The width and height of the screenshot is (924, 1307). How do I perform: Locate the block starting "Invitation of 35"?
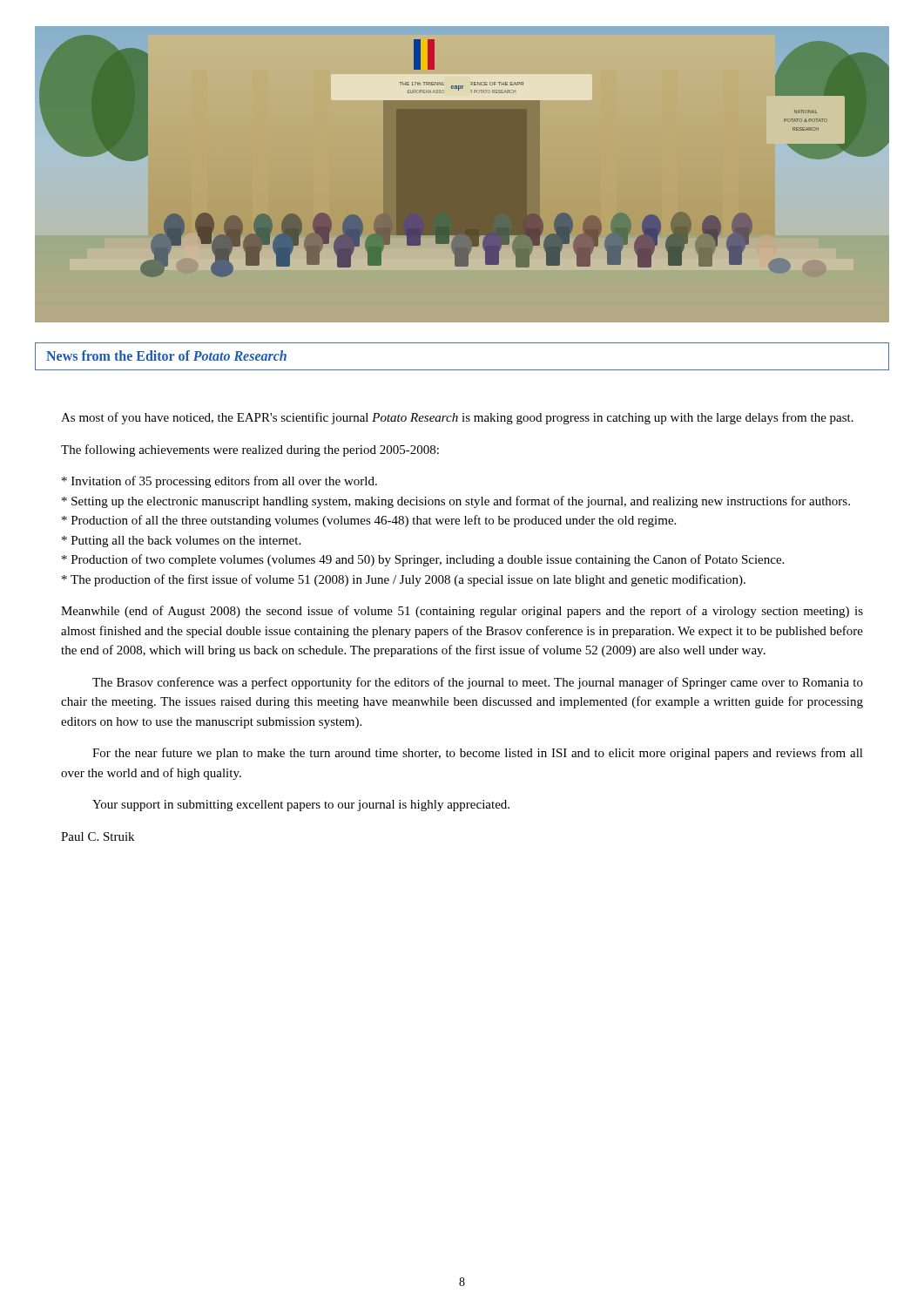pos(219,481)
